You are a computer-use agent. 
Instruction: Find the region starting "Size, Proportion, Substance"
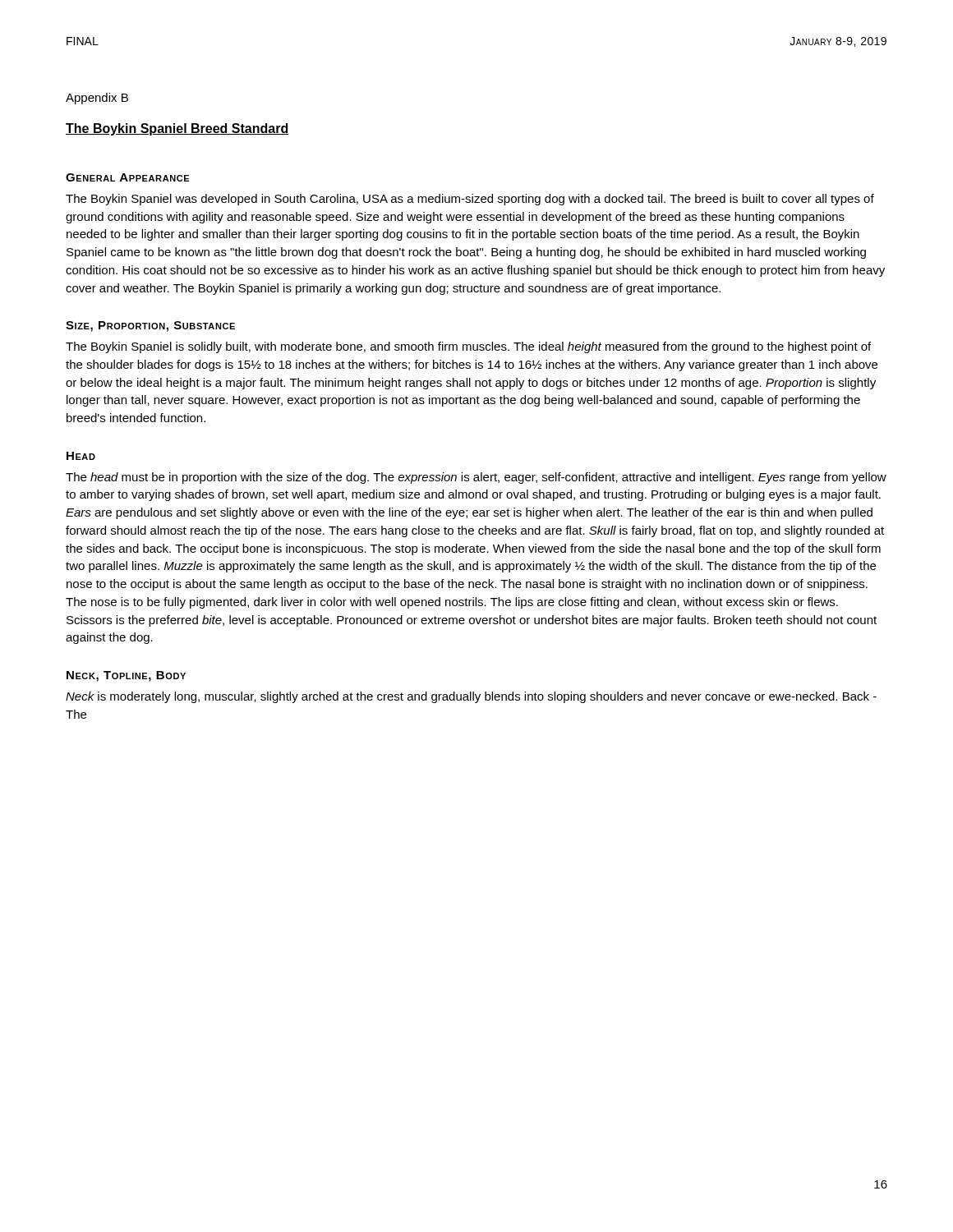pyautogui.click(x=151, y=325)
